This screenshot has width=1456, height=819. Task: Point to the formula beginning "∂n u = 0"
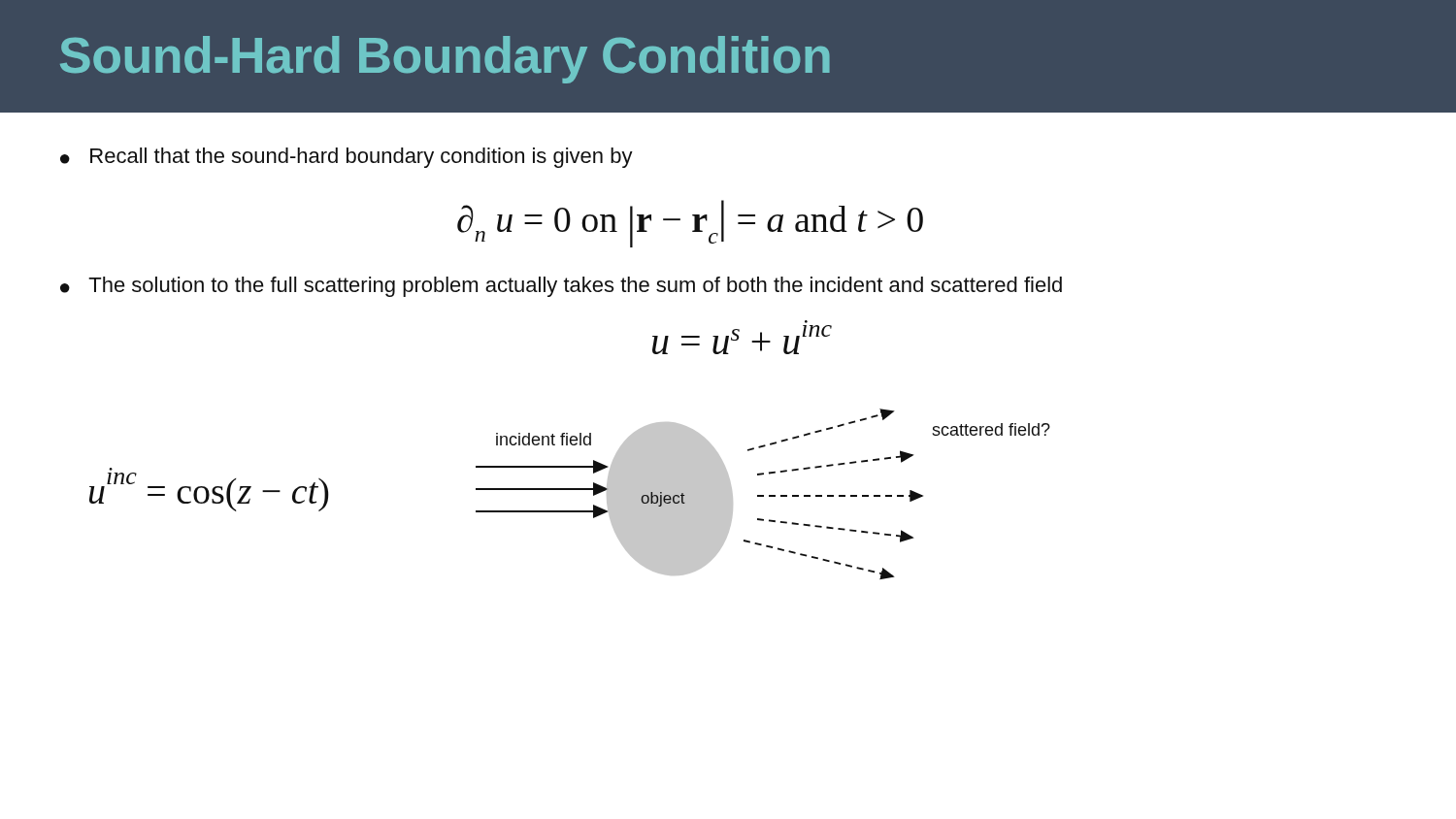pyautogui.click(x=728, y=217)
